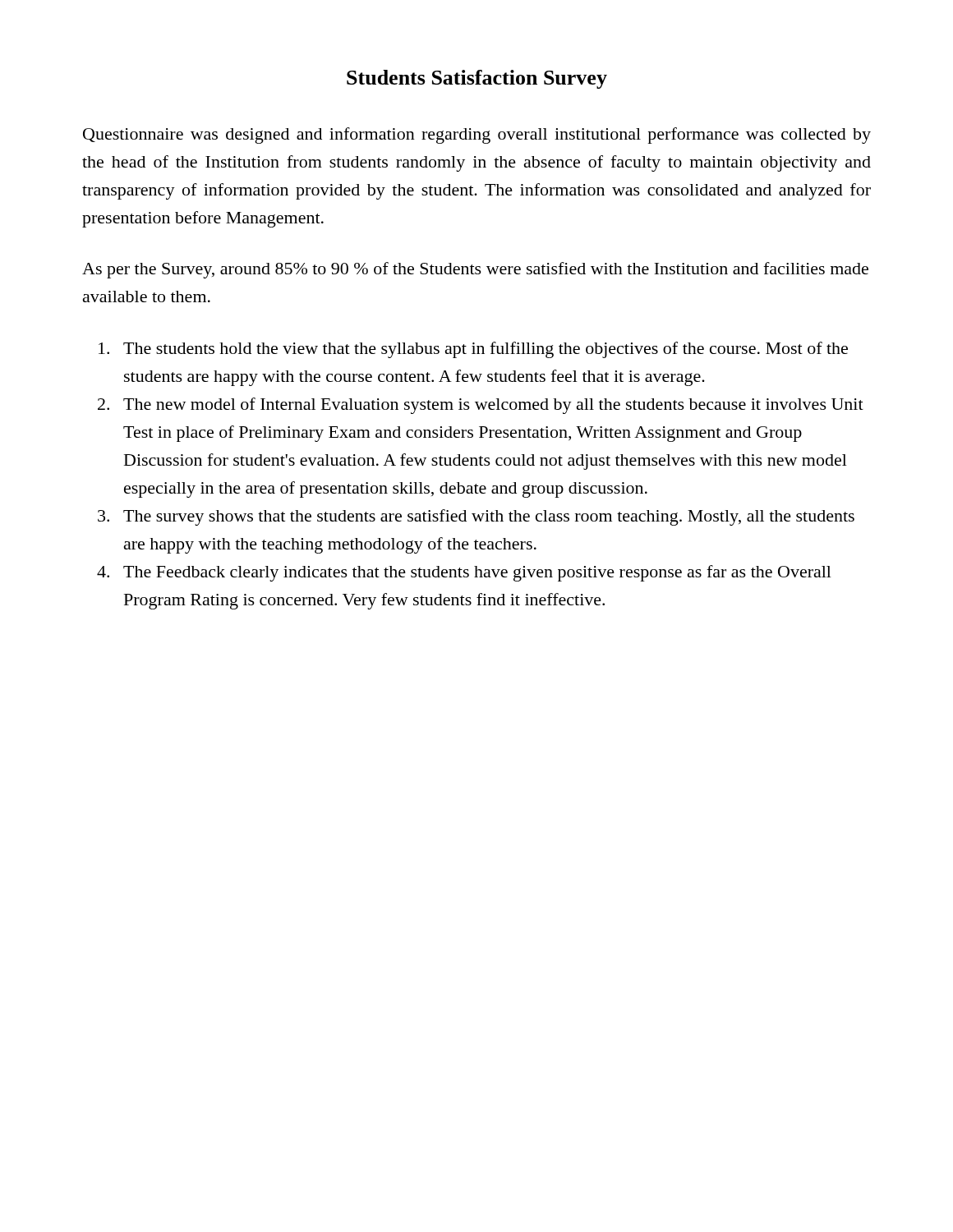Click the passage that begins "The Feedback clearly indicates that the"
The width and height of the screenshot is (953, 1232).
coord(493,586)
